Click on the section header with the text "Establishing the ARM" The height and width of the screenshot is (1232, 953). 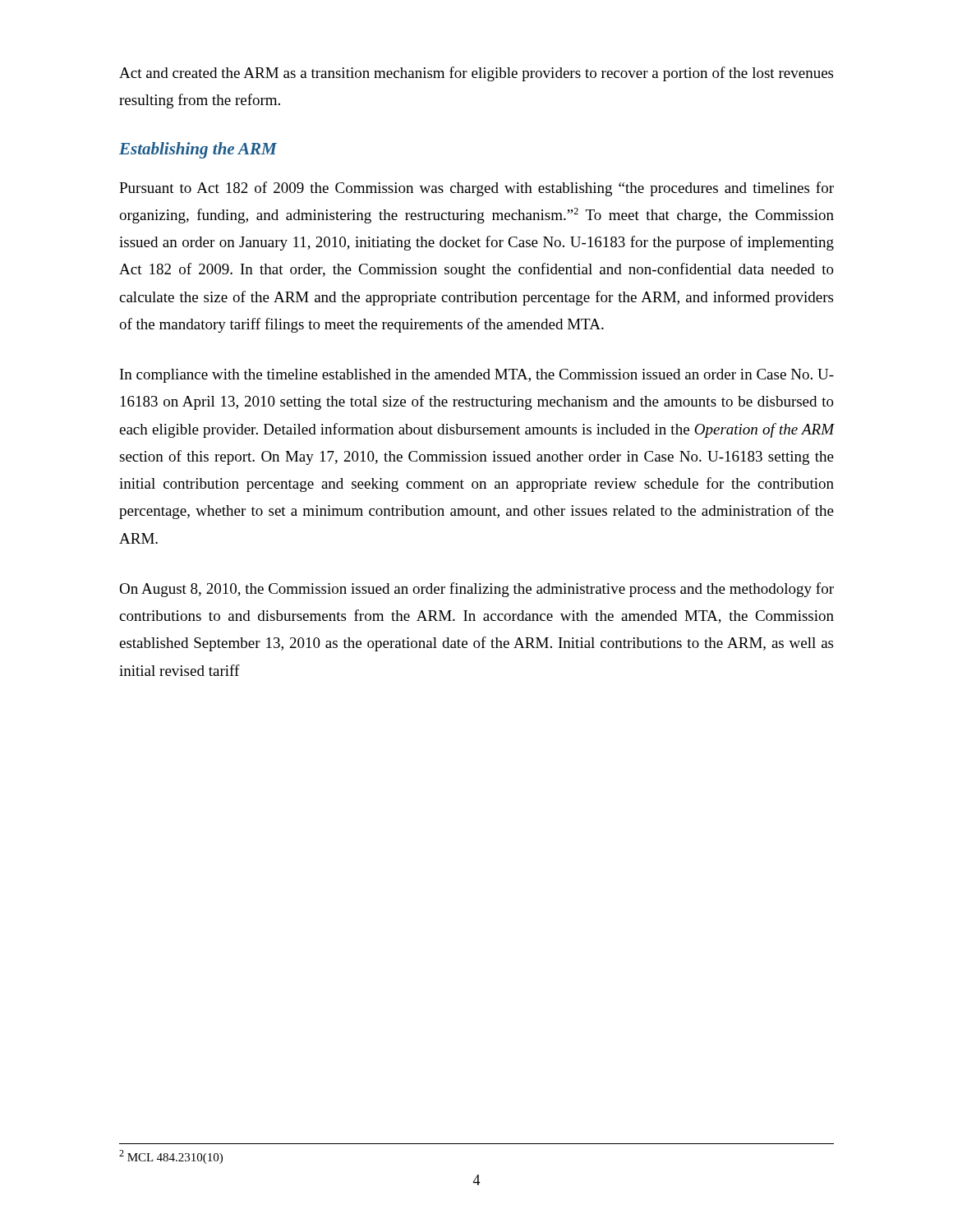click(x=198, y=148)
